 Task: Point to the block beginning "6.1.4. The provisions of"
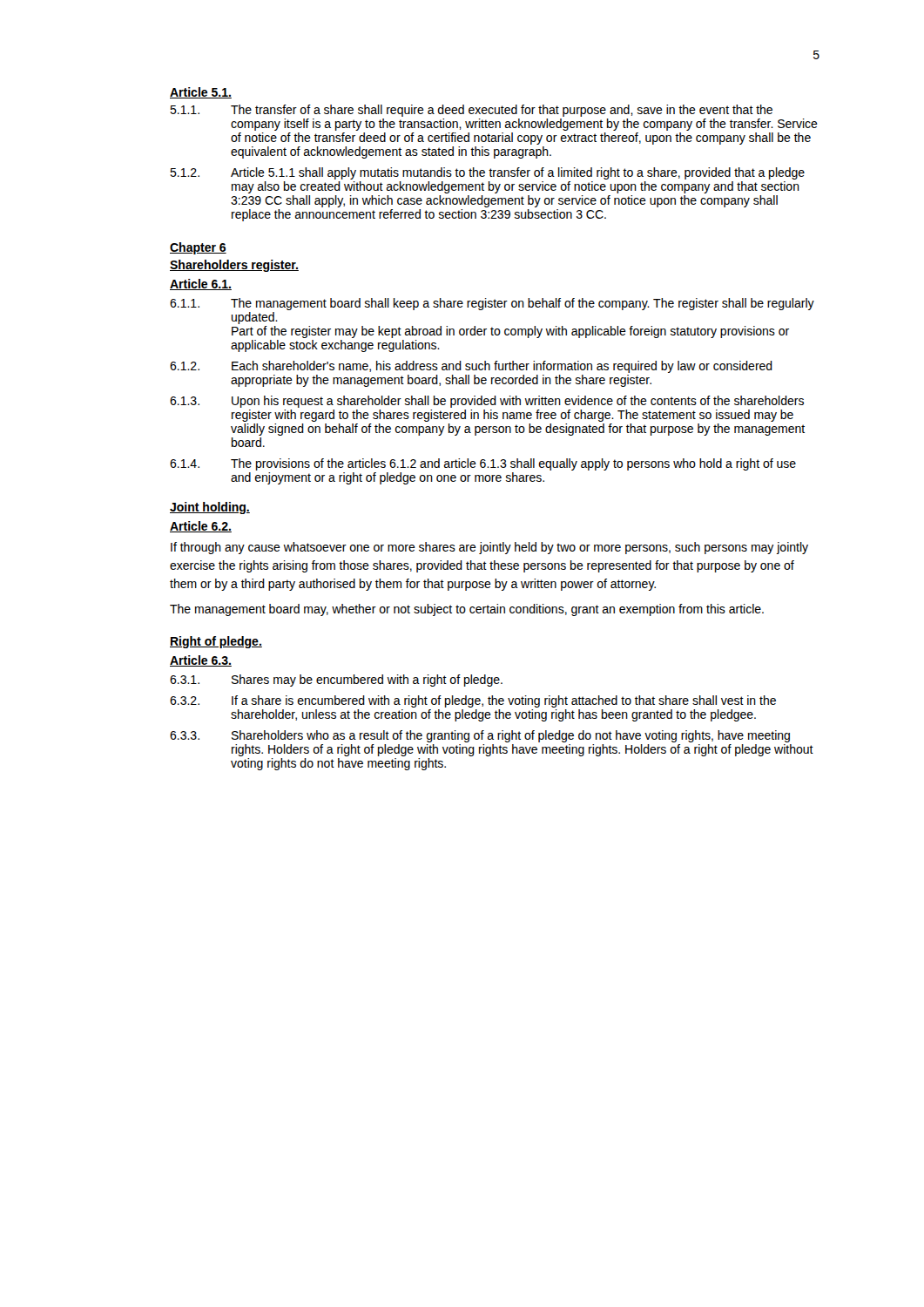[495, 471]
